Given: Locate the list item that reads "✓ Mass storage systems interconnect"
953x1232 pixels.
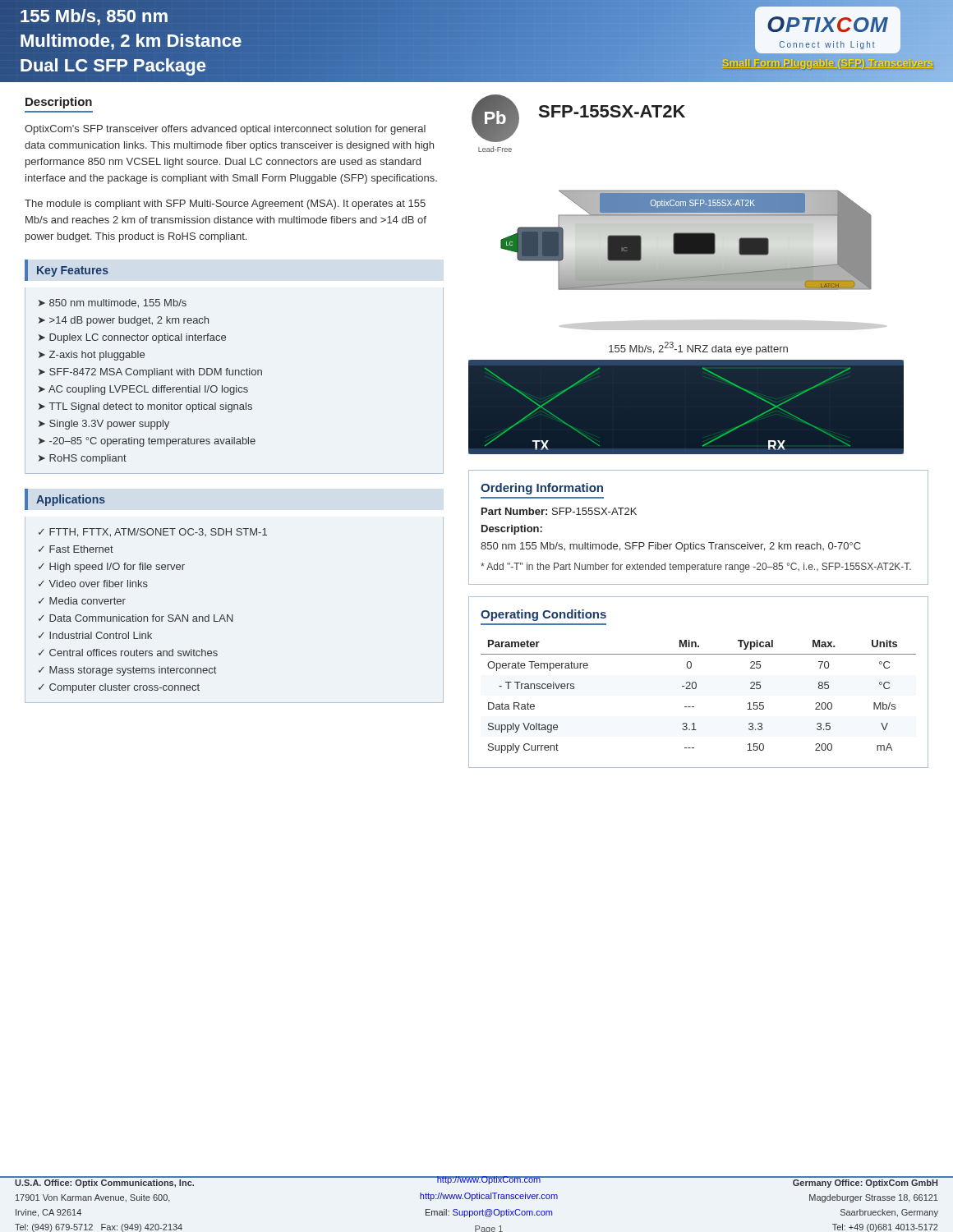Looking at the screenshot, I should [x=127, y=670].
